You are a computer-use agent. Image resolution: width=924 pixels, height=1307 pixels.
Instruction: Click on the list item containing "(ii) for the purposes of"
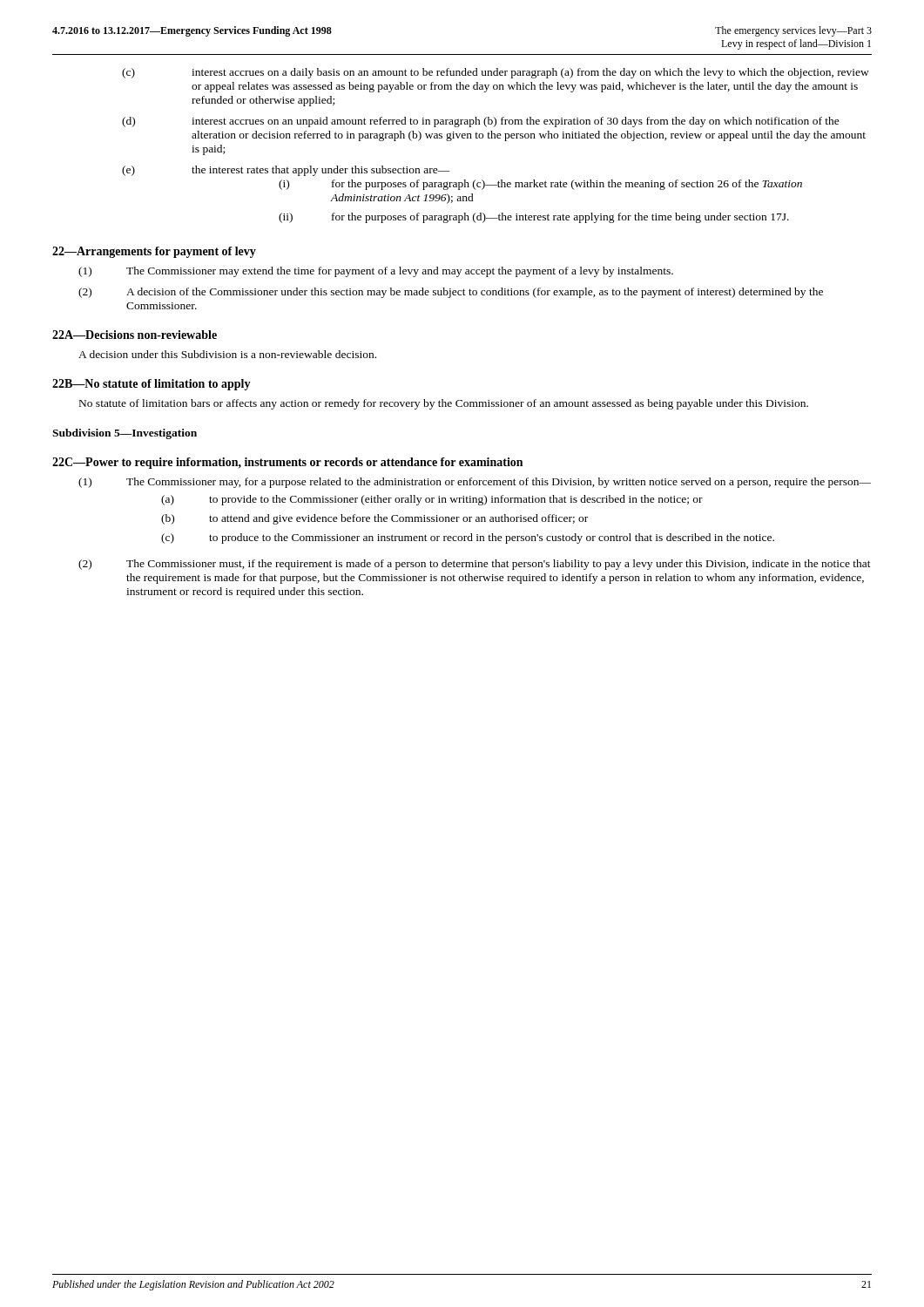coord(549,217)
